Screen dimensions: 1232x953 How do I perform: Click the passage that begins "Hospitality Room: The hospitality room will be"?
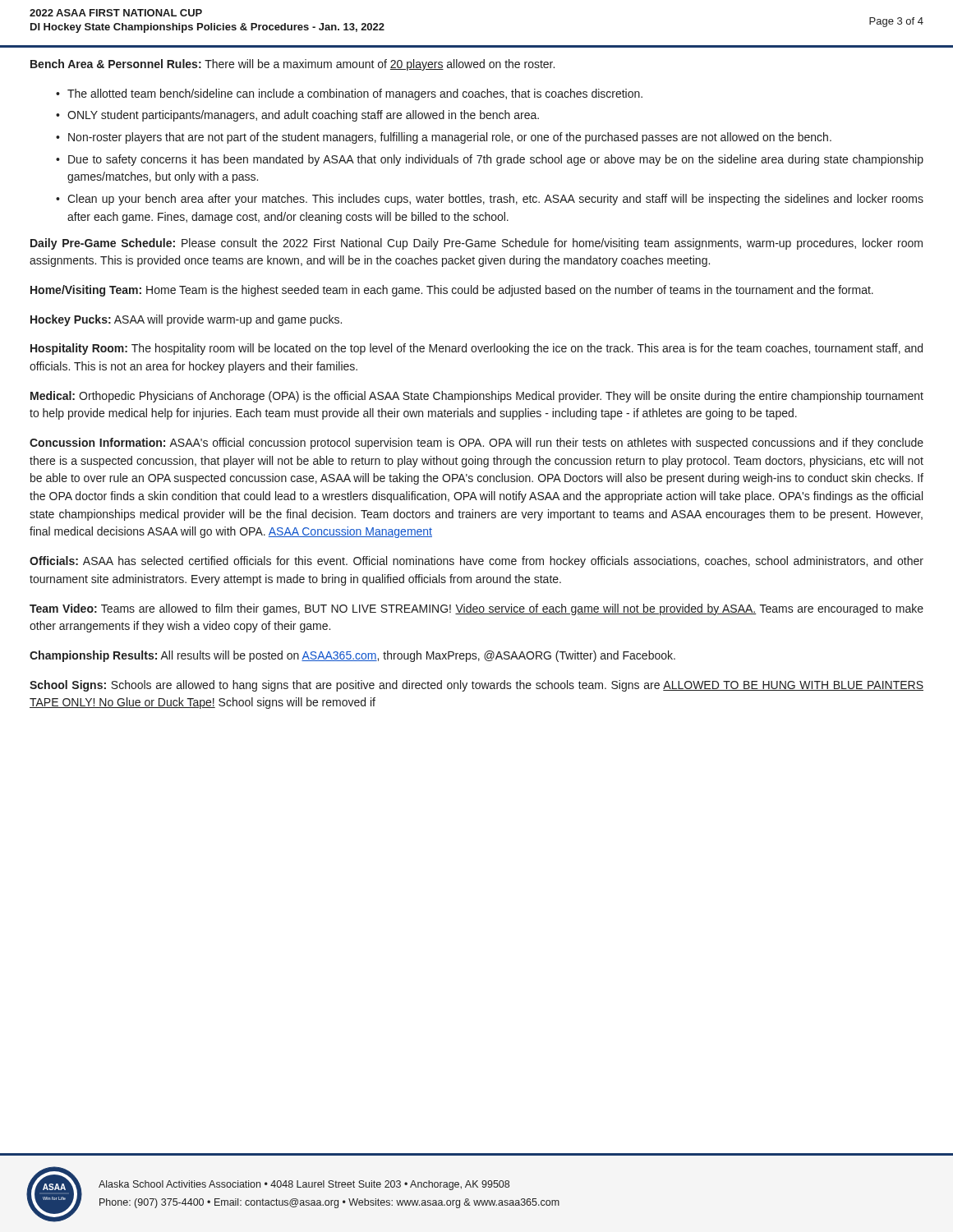[x=476, y=357]
